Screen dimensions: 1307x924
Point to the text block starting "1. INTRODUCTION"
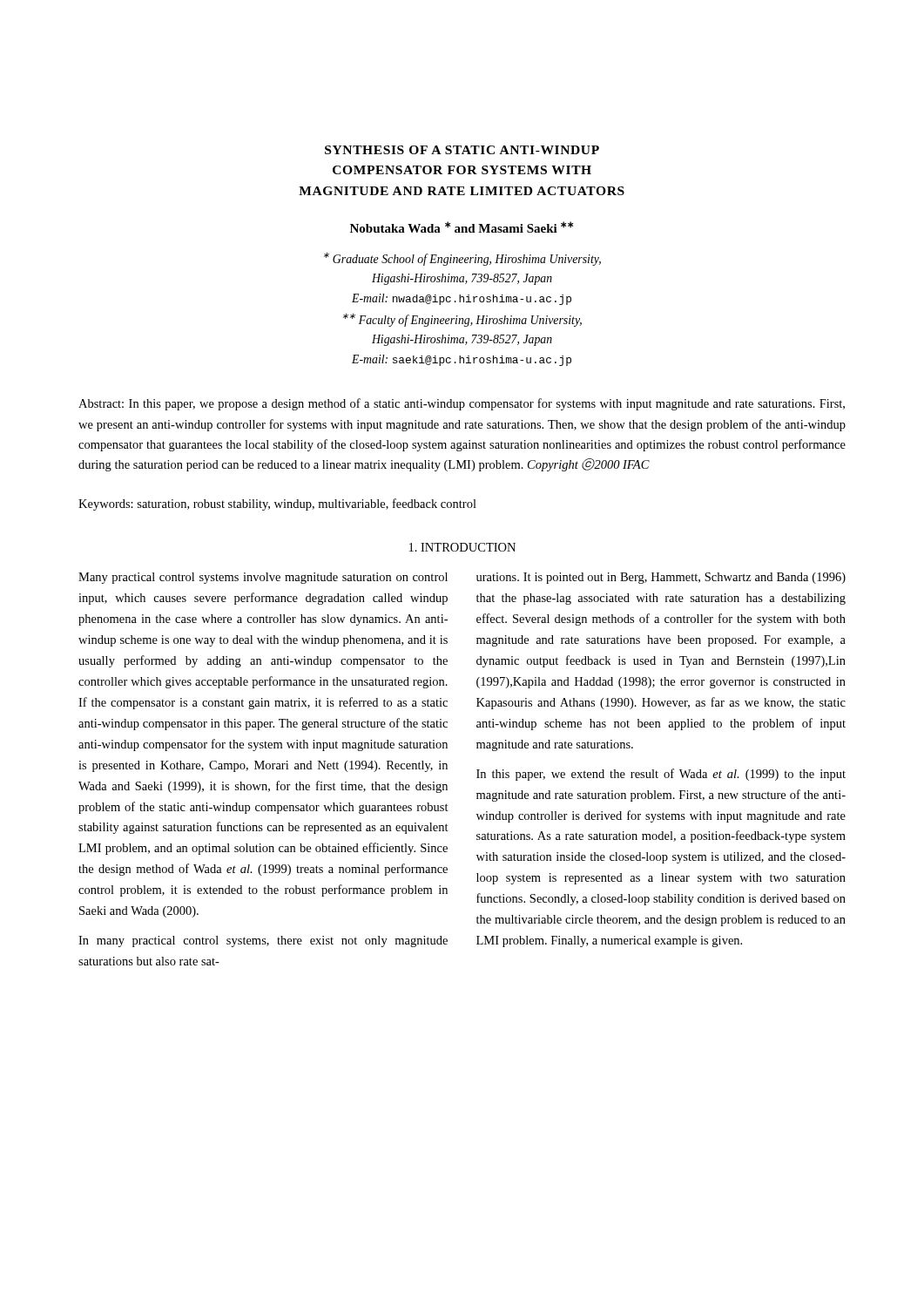pyautogui.click(x=462, y=548)
